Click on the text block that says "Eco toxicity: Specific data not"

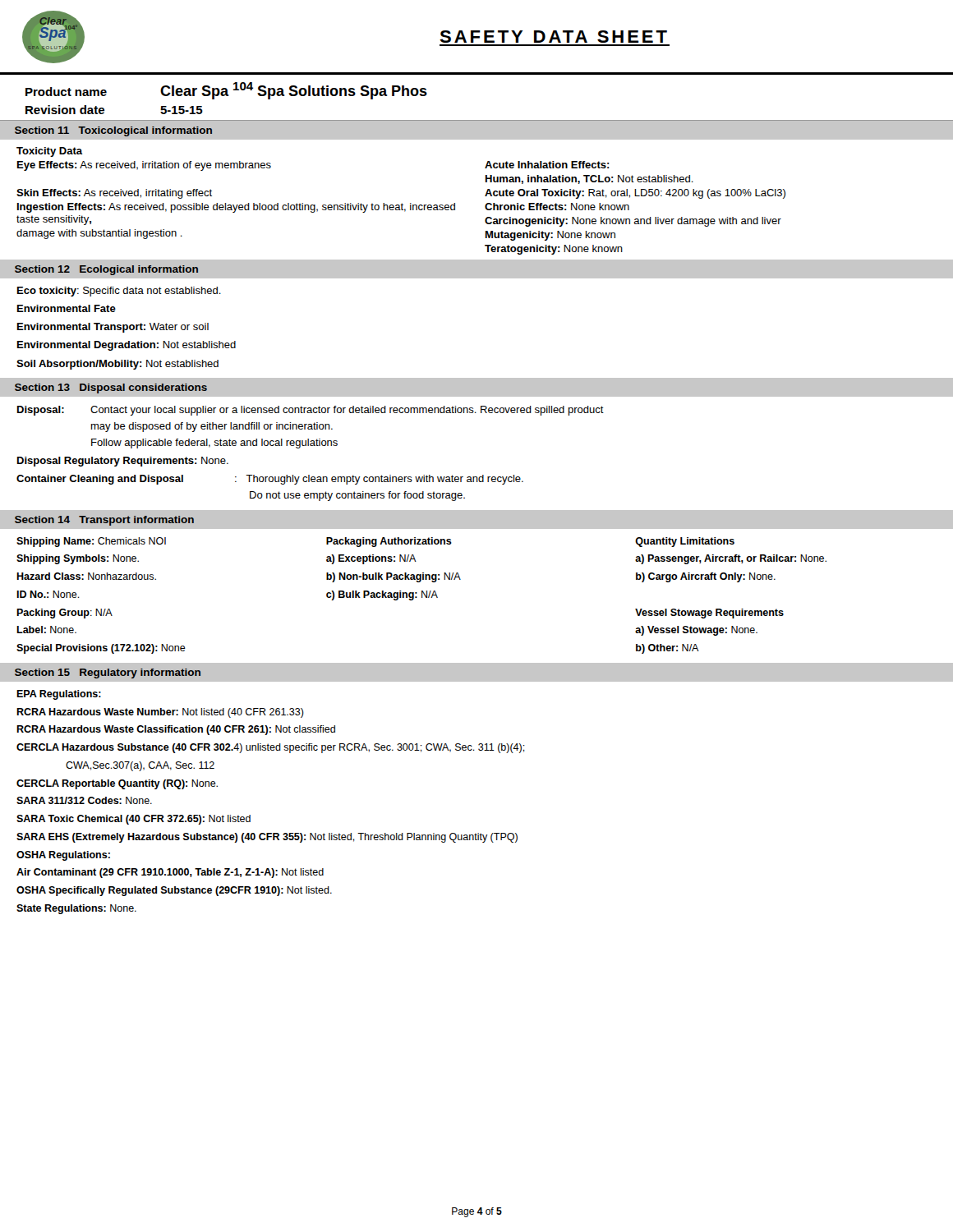pyautogui.click(x=119, y=292)
